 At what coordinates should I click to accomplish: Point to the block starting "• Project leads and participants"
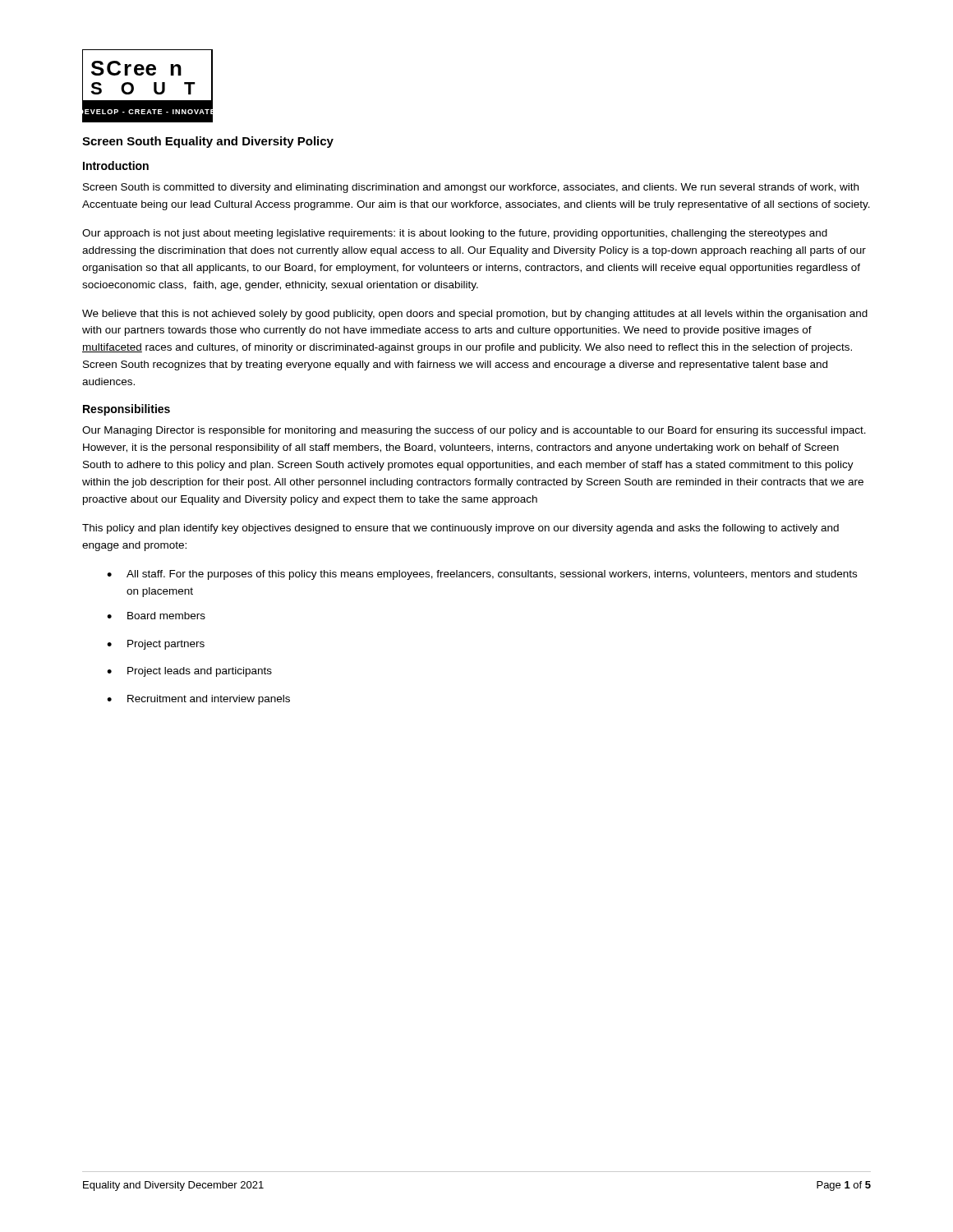[189, 673]
